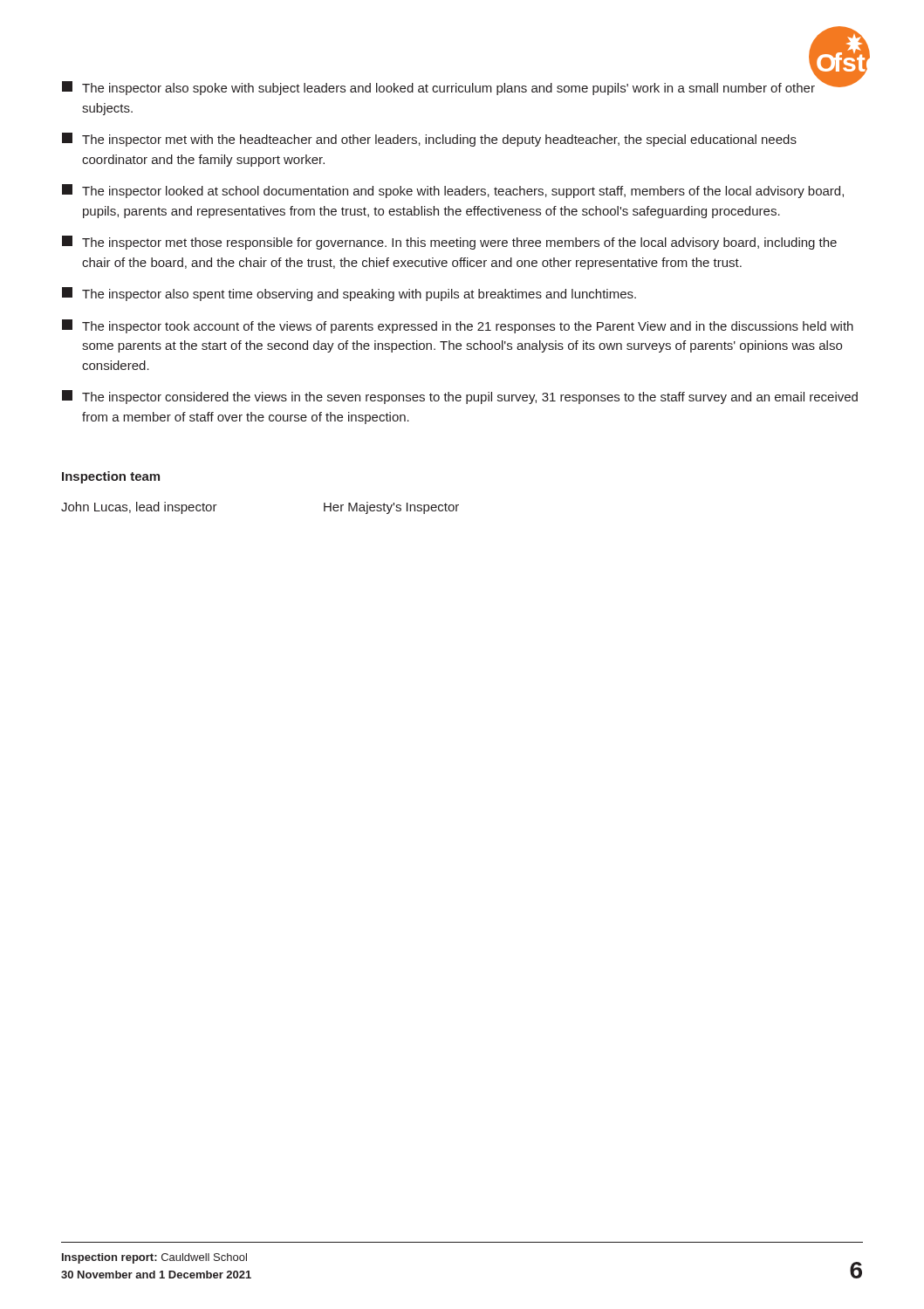Click on the block starting "The inspector looked at school documentation"

point(462,201)
